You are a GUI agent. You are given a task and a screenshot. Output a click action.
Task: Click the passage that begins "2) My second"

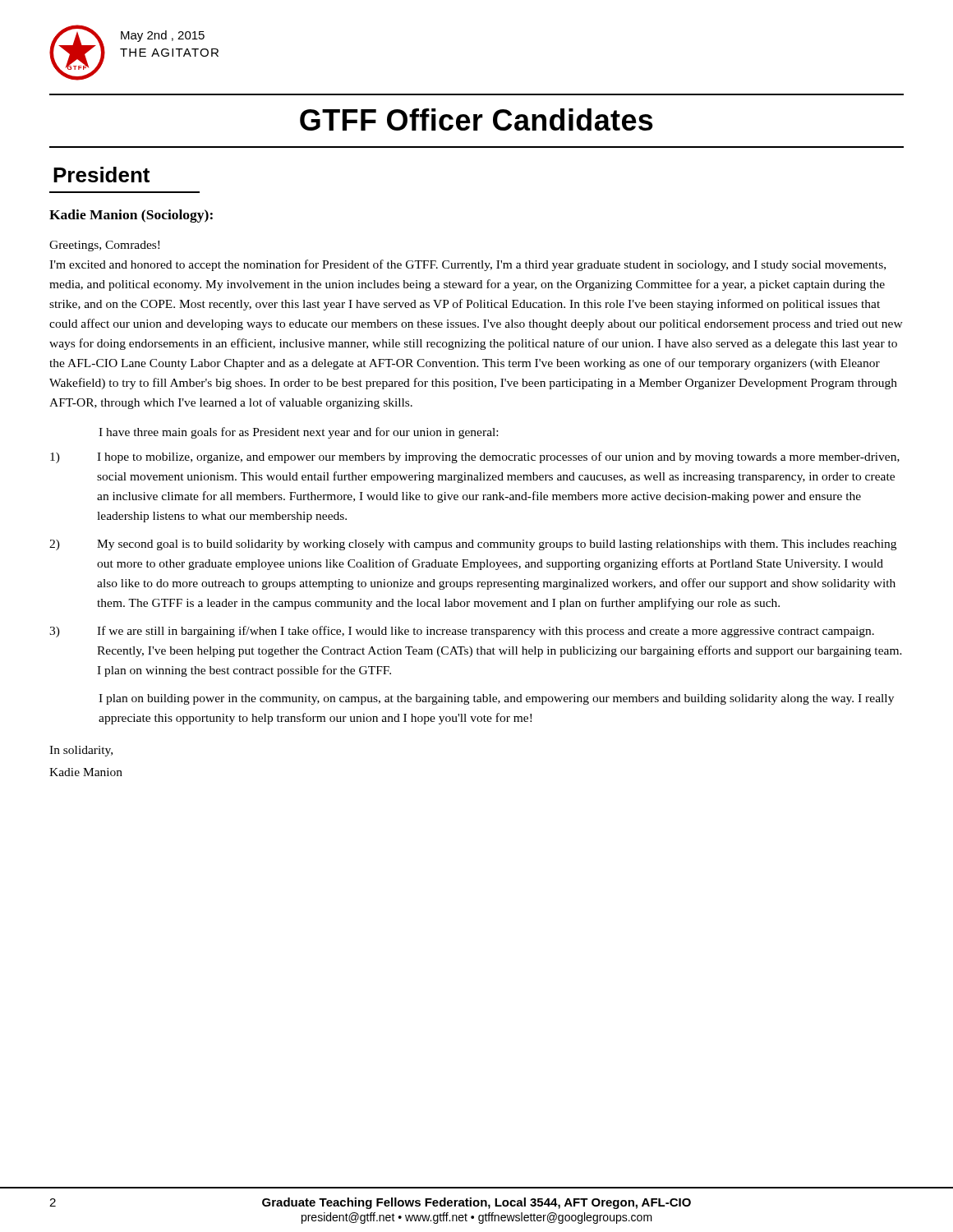pos(476,573)
